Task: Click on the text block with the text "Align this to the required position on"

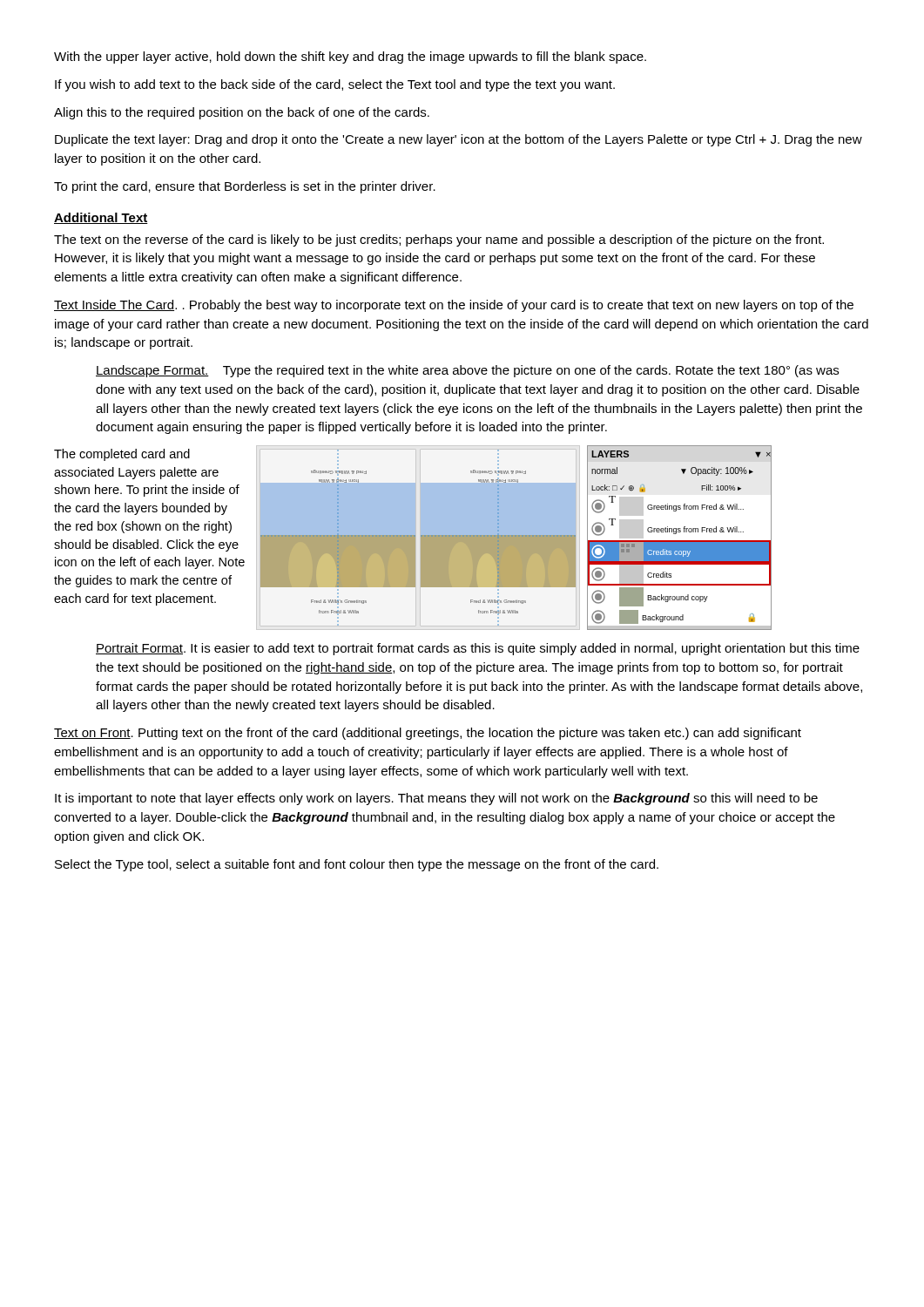Action: (x=242, y=112)
